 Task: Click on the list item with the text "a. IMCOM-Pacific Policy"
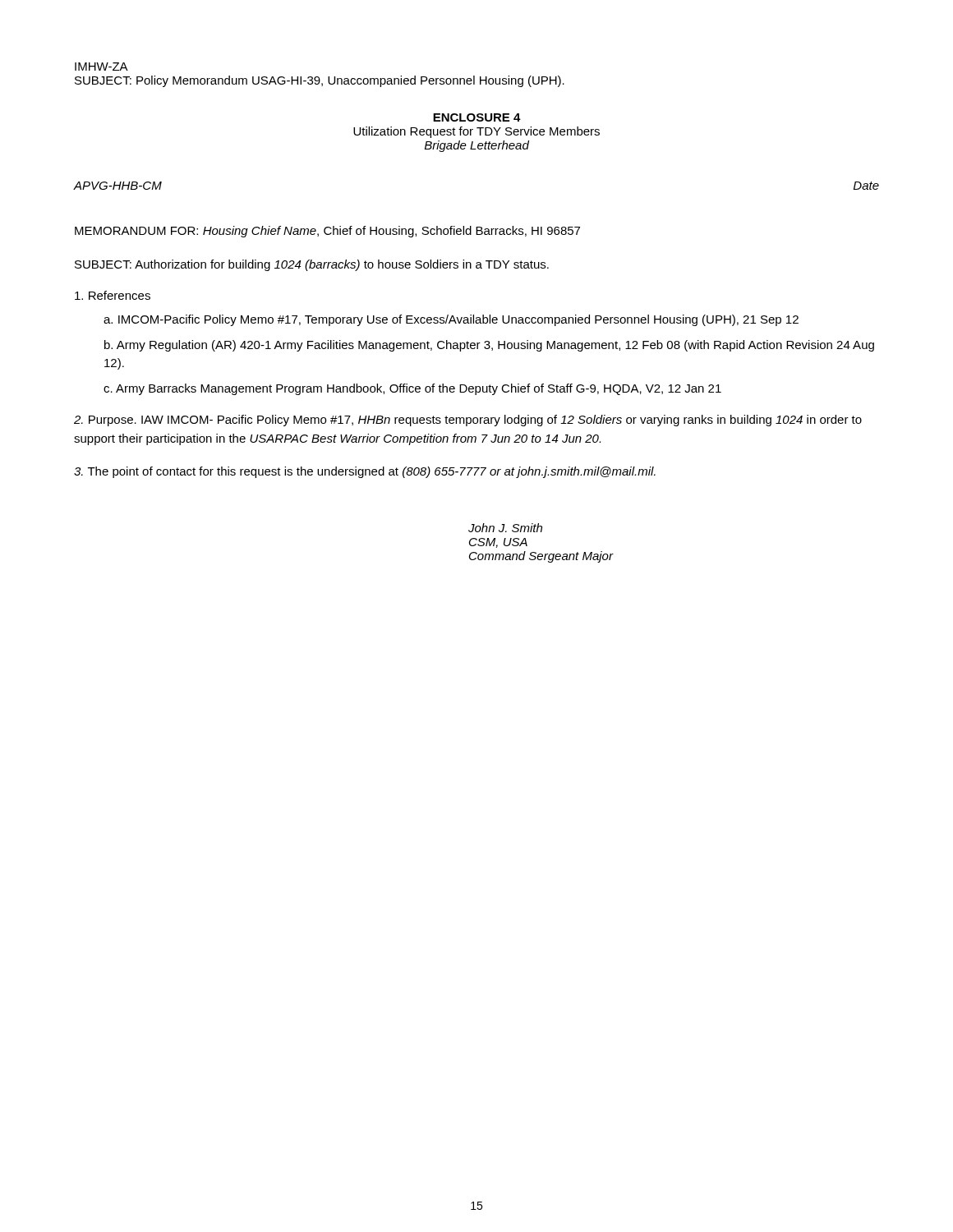451,319
